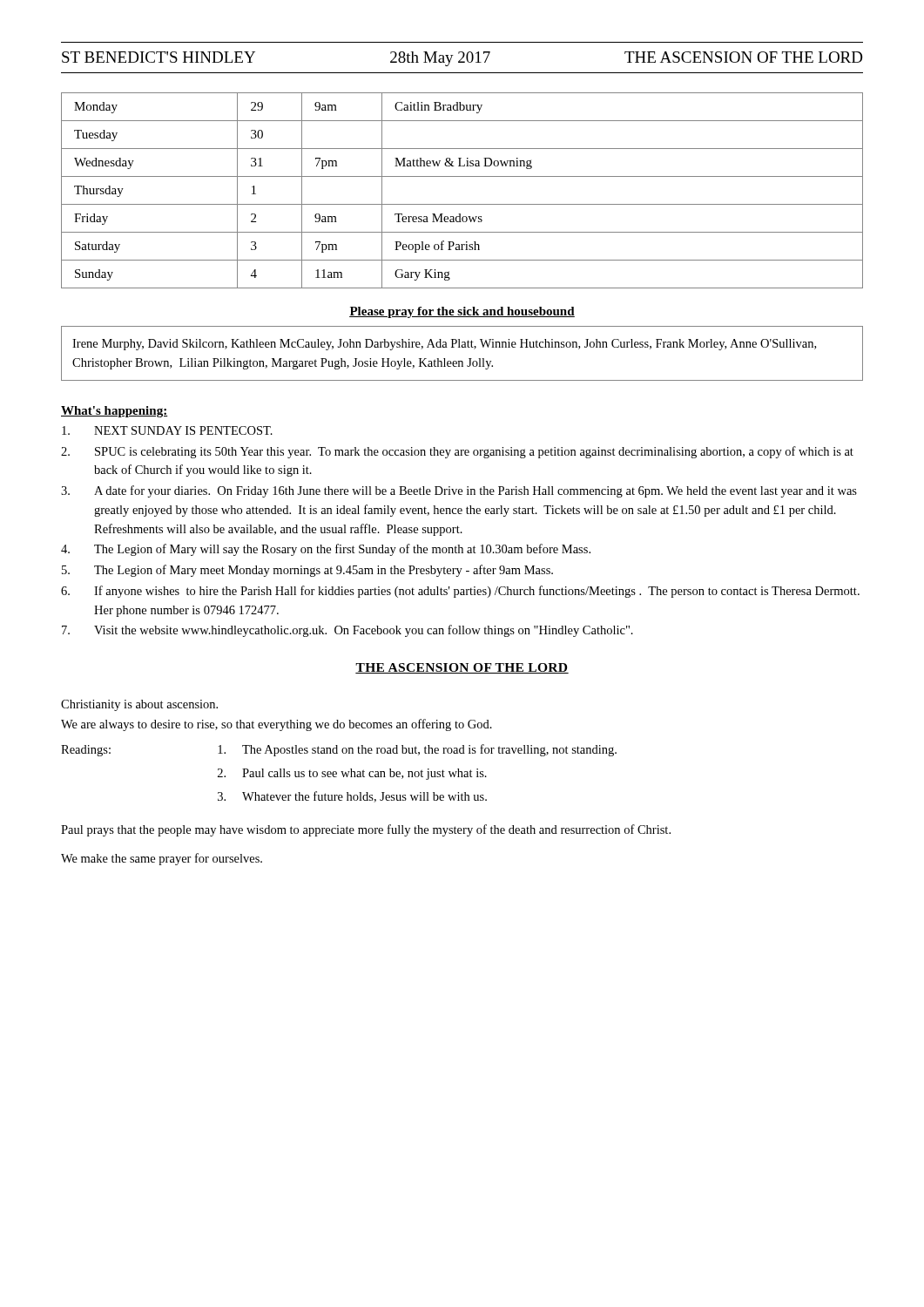Image resolution: width=924 pixels, height=1307 pixels.
Task: Find the title on this page that starts "ST BENEDICT'S HINDLEY 28th May"
Action: tap(462, 58)
